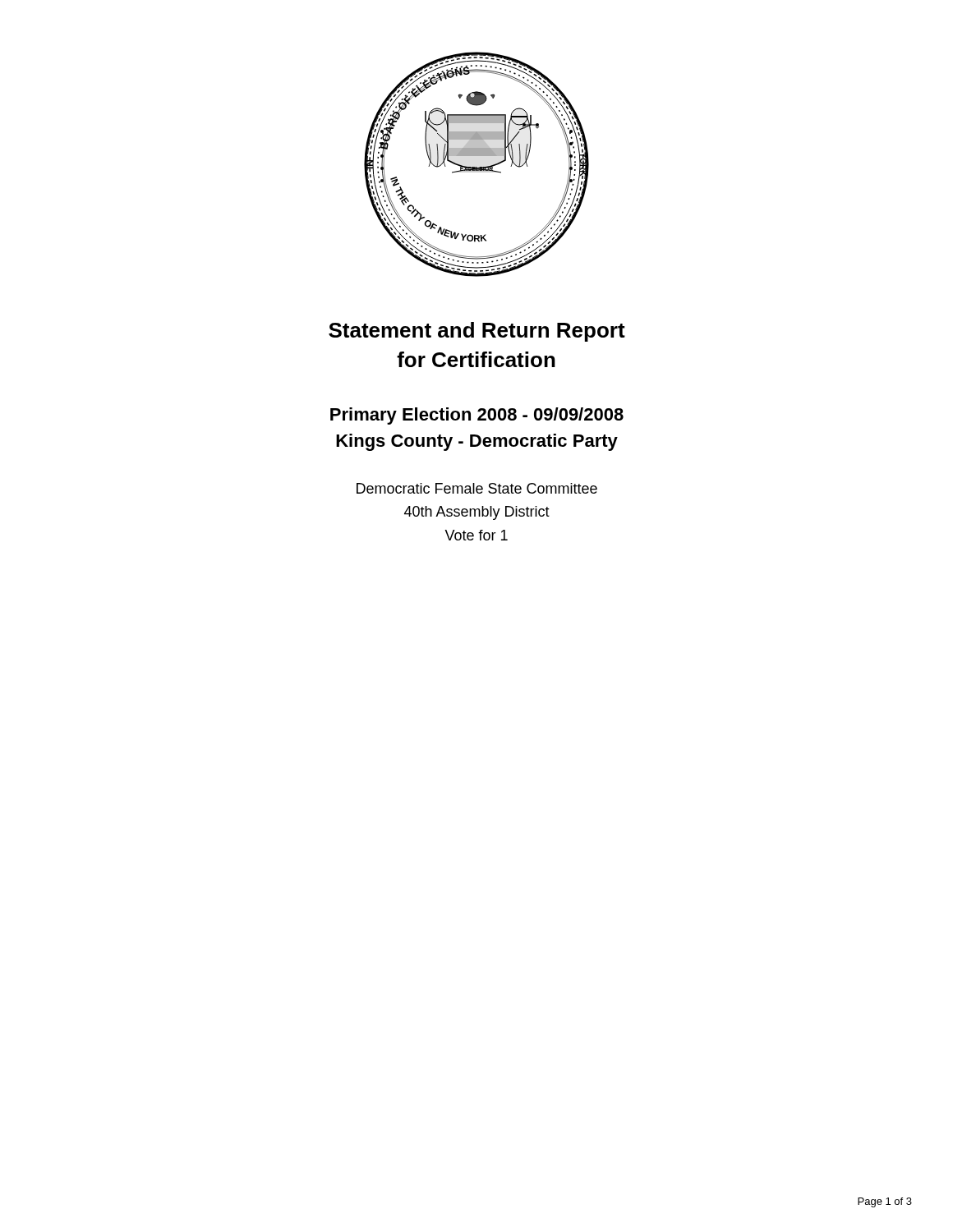Click on the logo
Image resolution: width=953 pixels, height=1232 pixels.
(x=476, y=141)
